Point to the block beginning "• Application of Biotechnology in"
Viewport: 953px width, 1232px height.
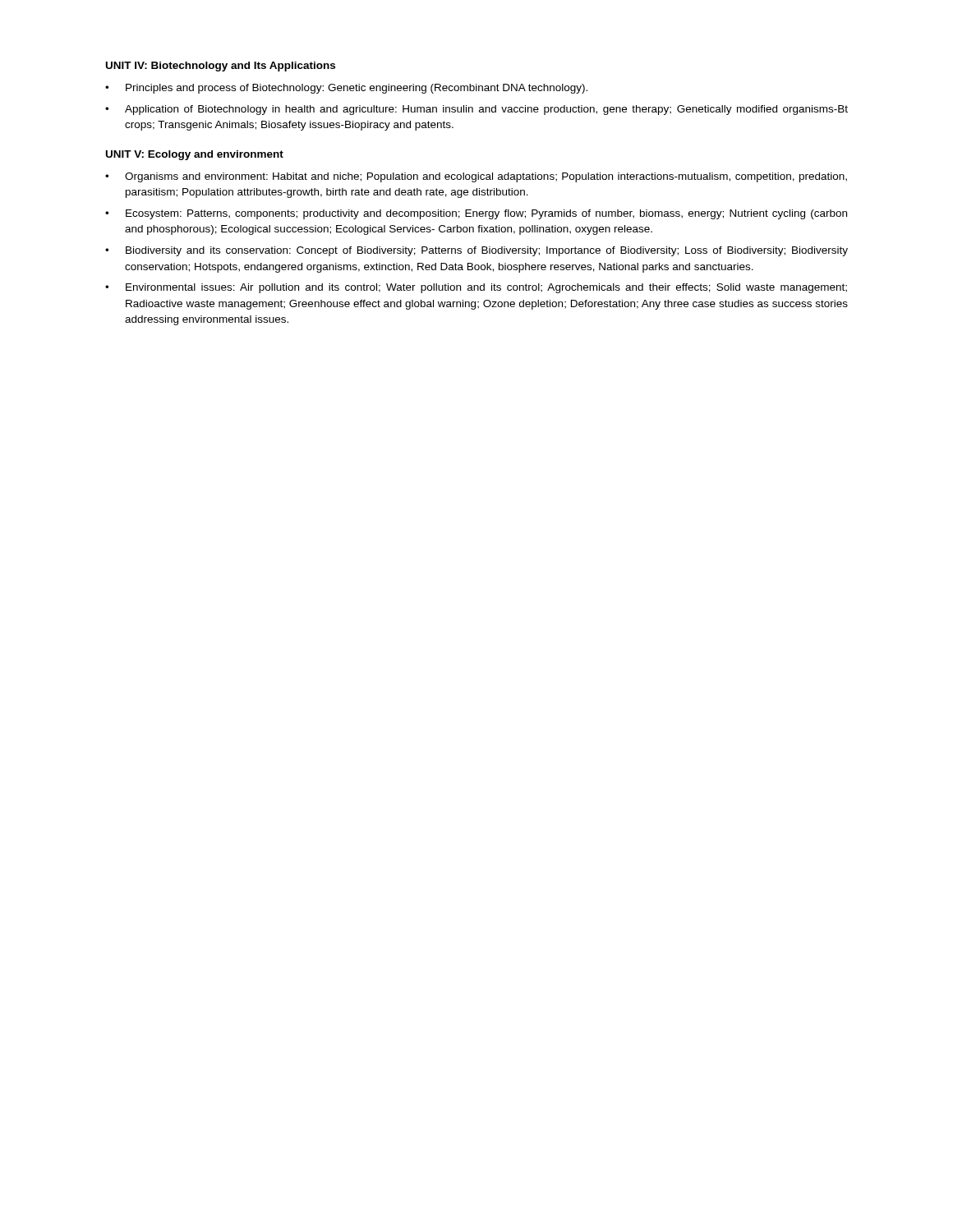[476, 117]
